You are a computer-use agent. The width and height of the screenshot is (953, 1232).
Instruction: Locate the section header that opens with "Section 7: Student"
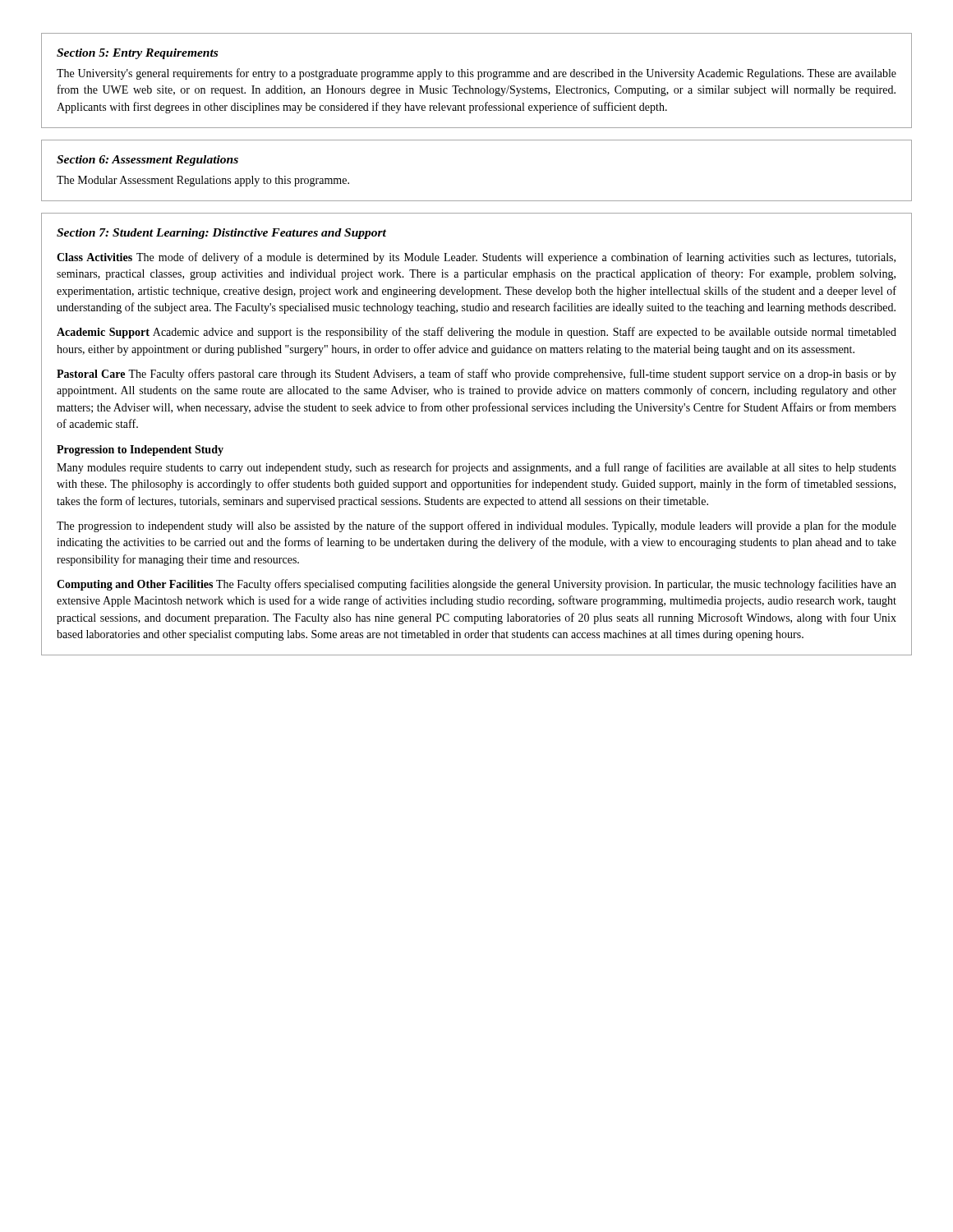coord(221,232)
